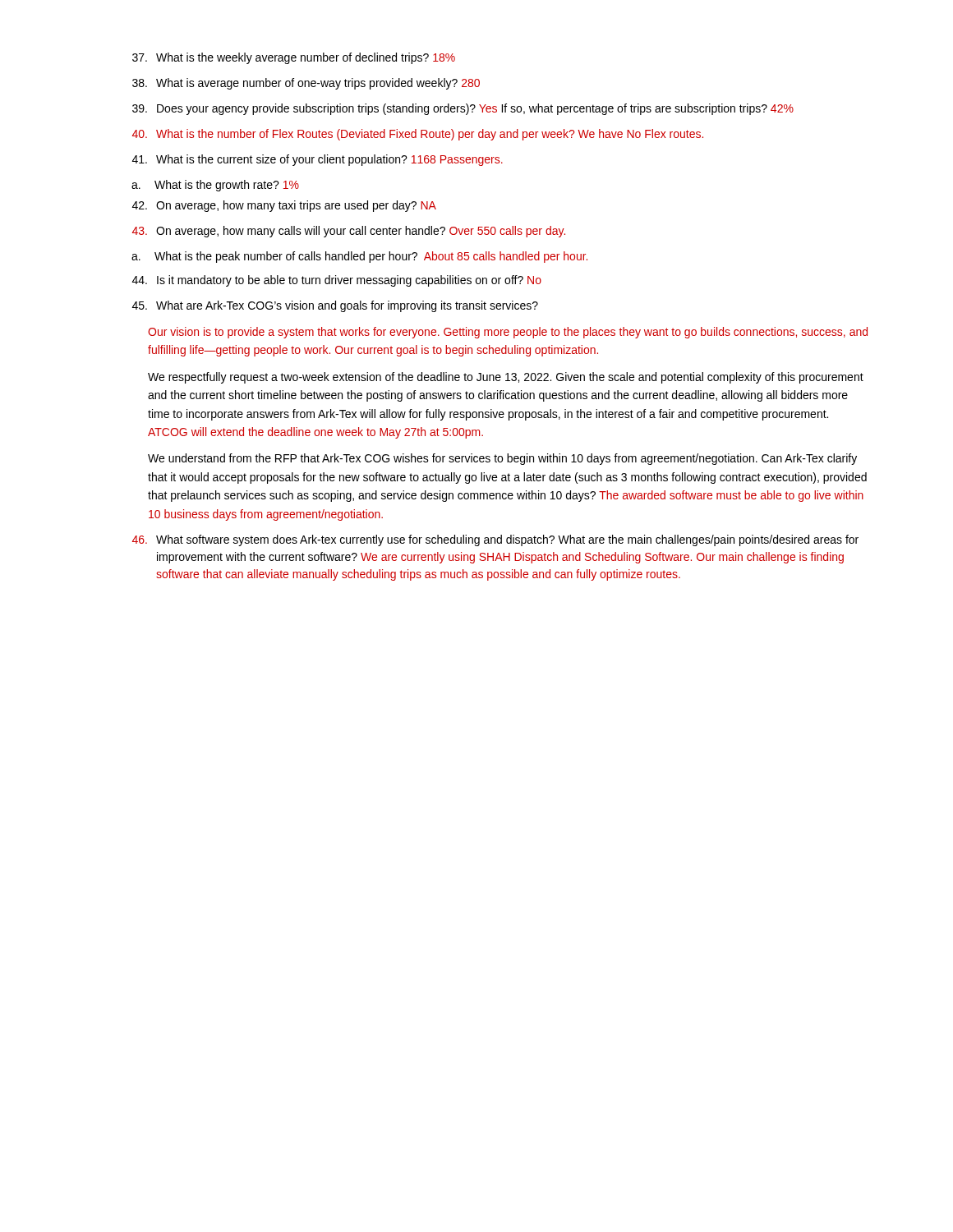Click on the block starting "42. On average, how"
The width and height of the screenshot is (953, 1232).
pos(284,206)
